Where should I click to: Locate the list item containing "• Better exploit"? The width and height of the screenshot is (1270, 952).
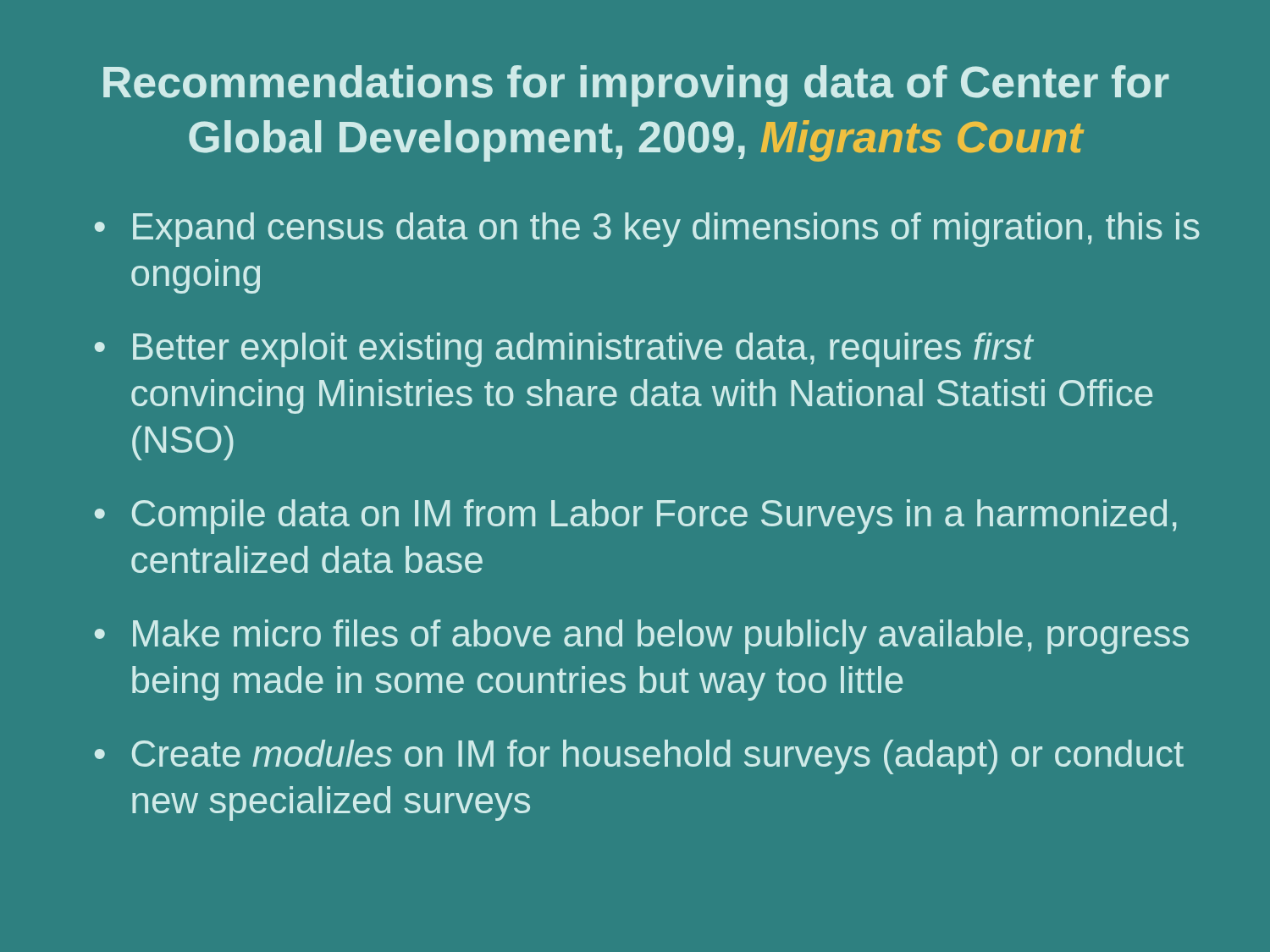648,393
